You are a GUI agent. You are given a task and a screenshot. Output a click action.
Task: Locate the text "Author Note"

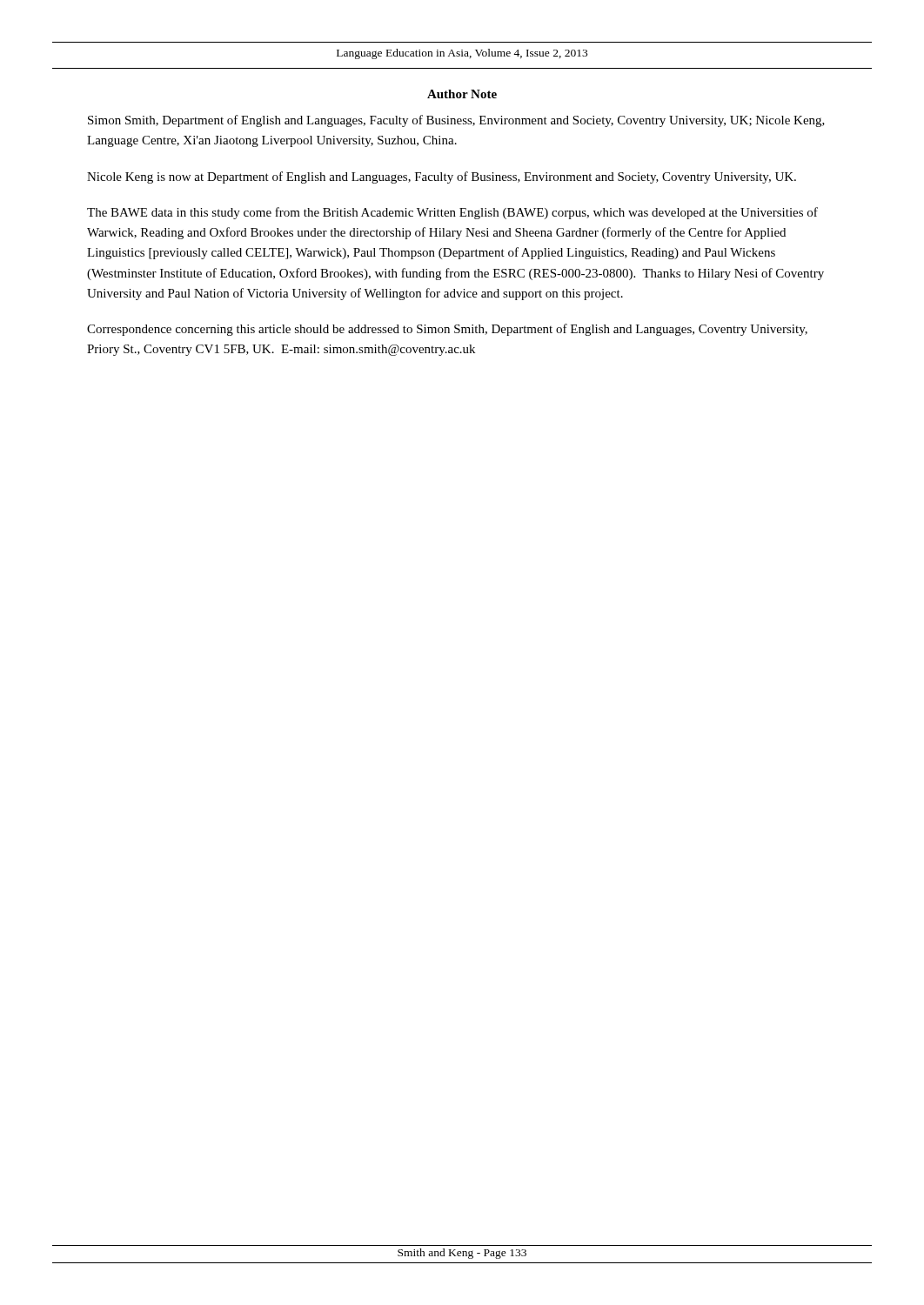pos(462,94)
